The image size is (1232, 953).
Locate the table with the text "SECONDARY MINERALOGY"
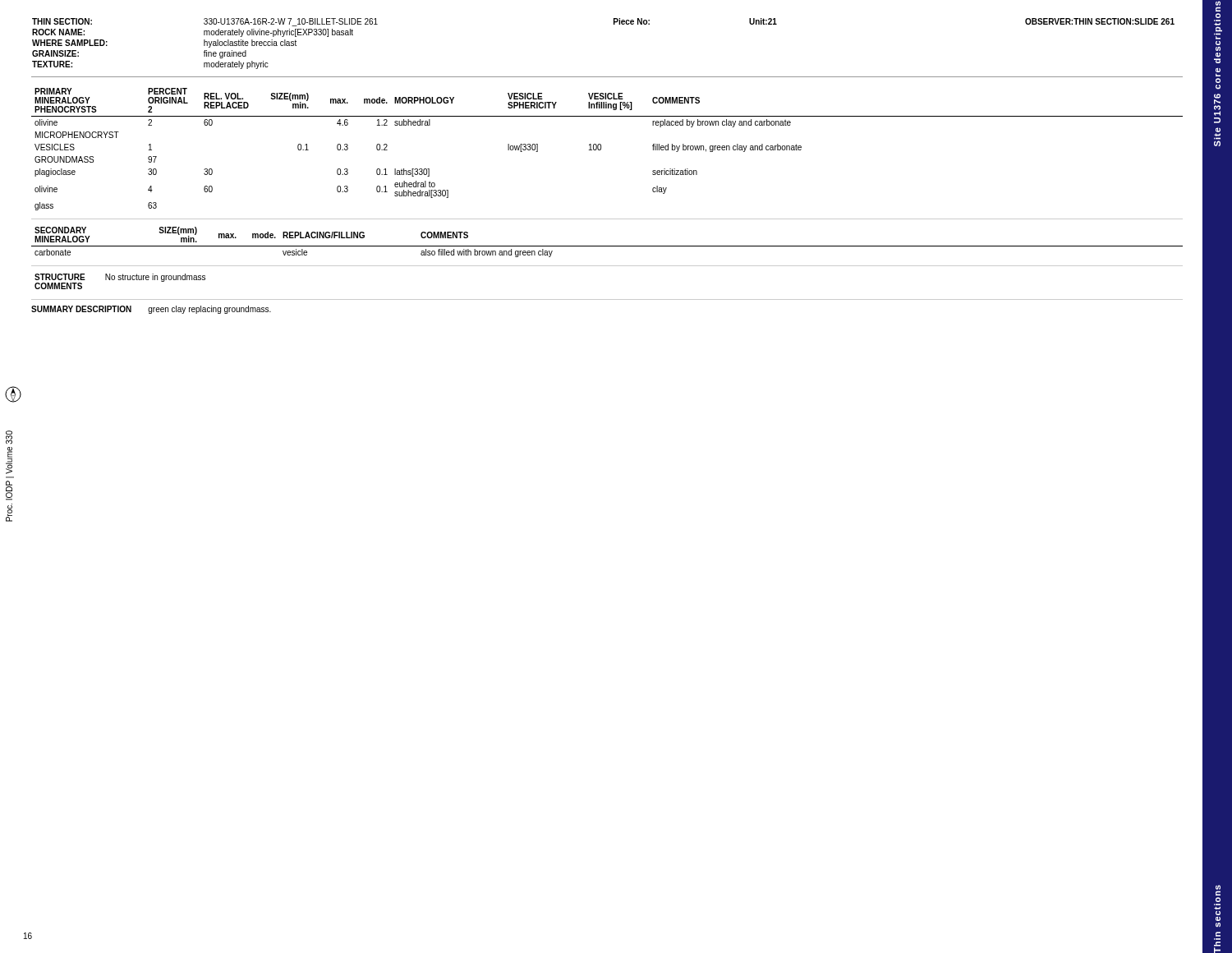coord(607,242)
